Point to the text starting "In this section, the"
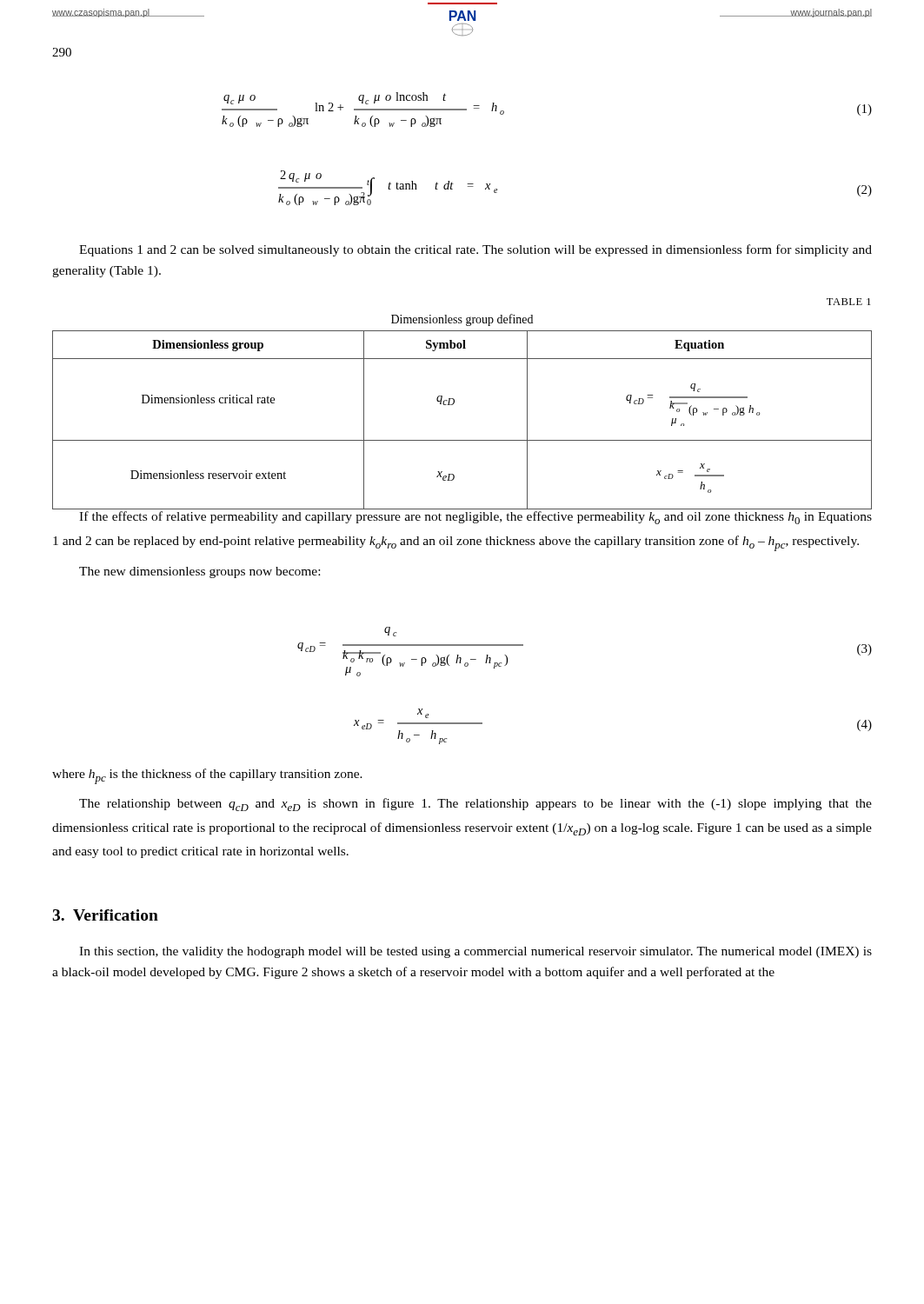The height and width of the screenshot is (1304, 924). point(462,962)
